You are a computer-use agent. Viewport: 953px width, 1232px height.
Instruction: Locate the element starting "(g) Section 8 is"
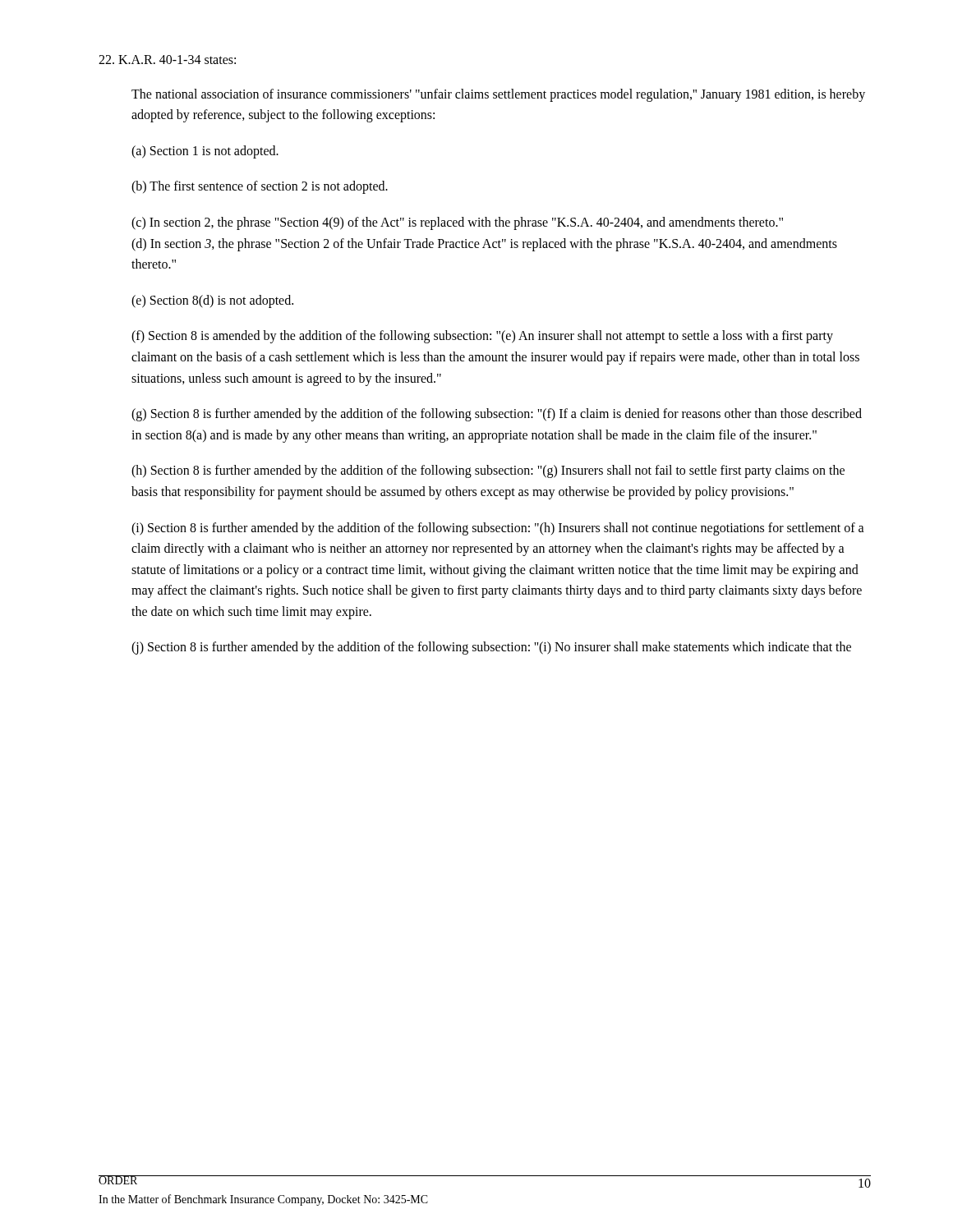click(497, 424)
